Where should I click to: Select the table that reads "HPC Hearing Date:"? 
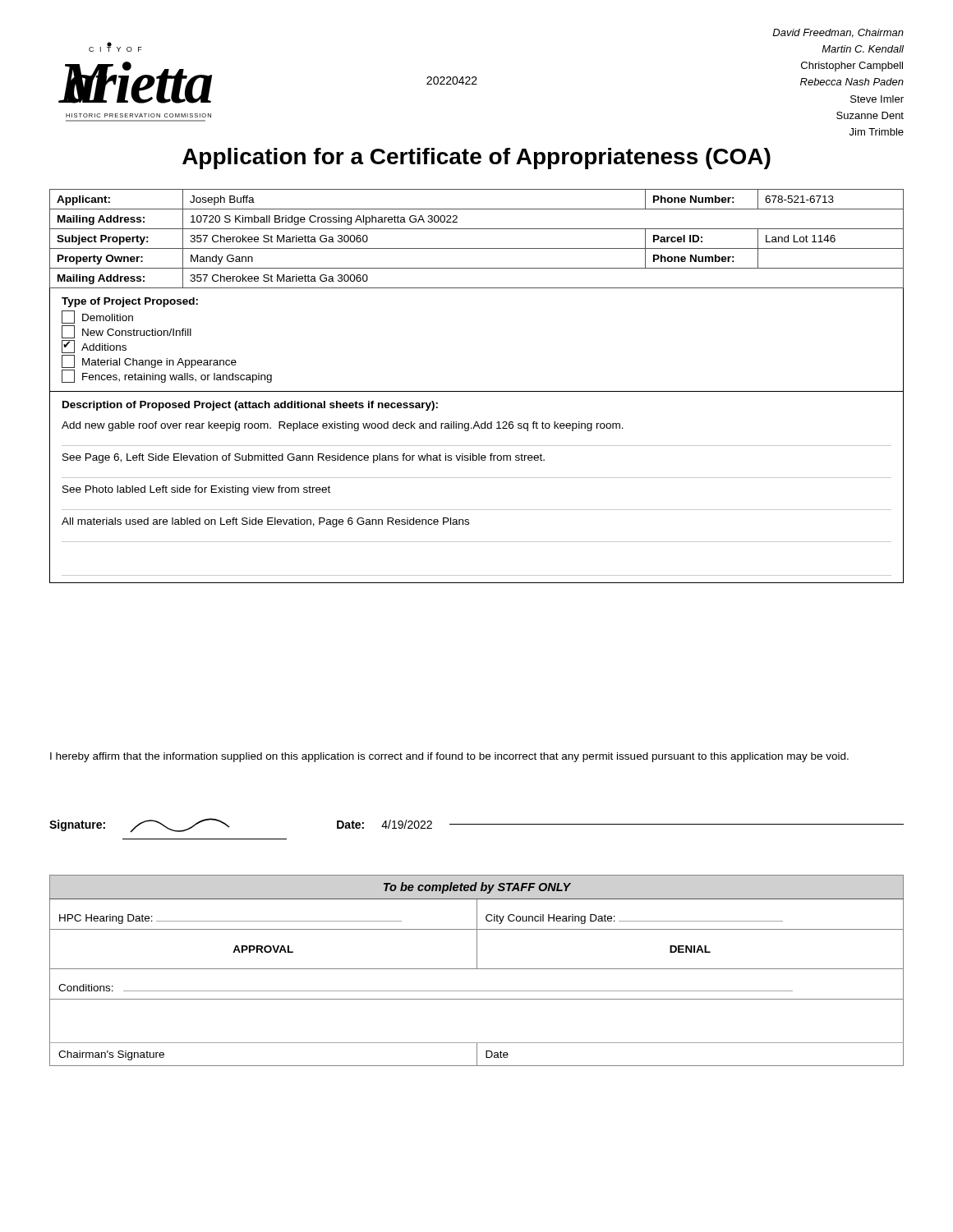(x=476, y=970)
